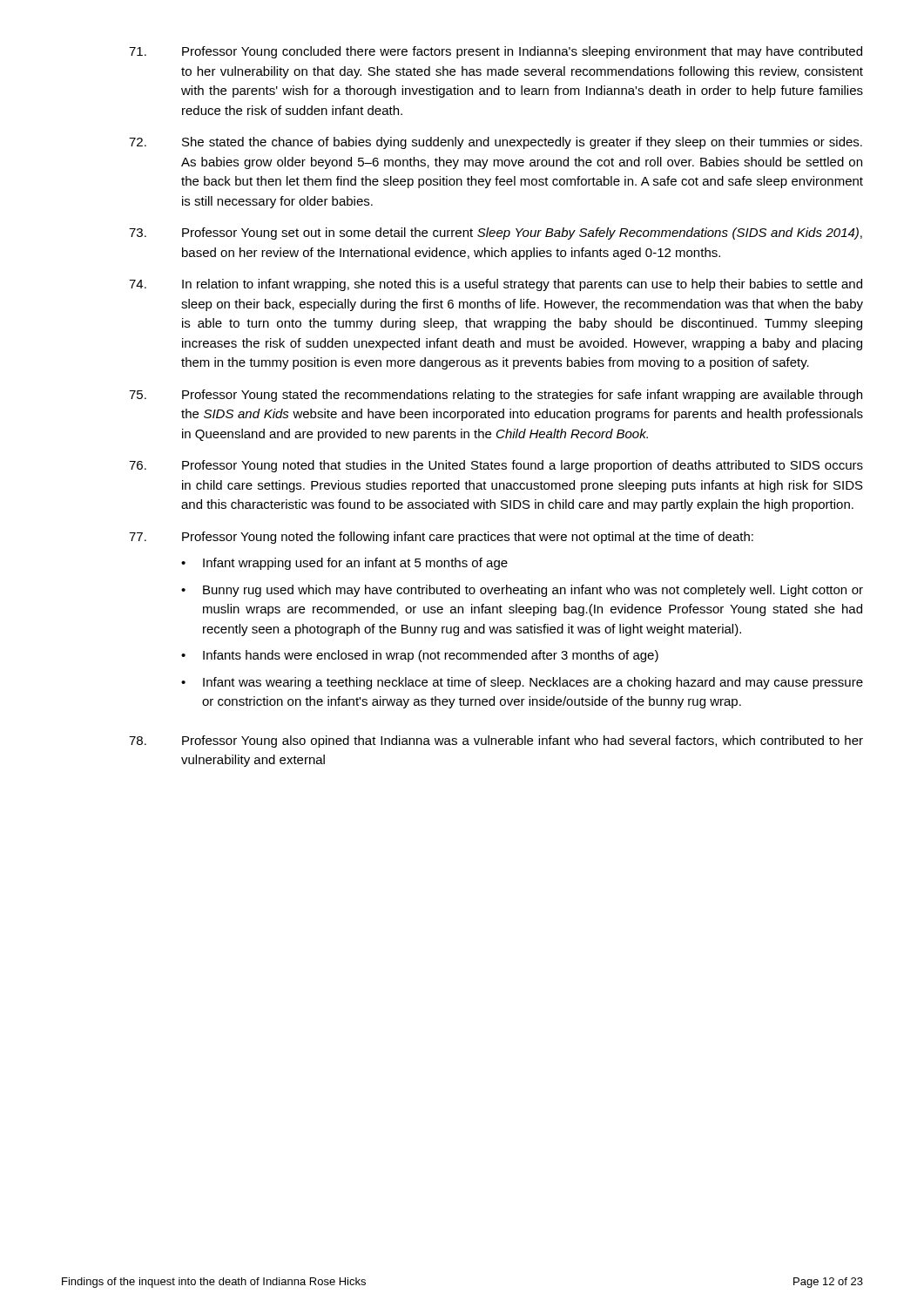Click the passage that begins "73. Professor Young"

pyautogui.click(x=496, y=243)
